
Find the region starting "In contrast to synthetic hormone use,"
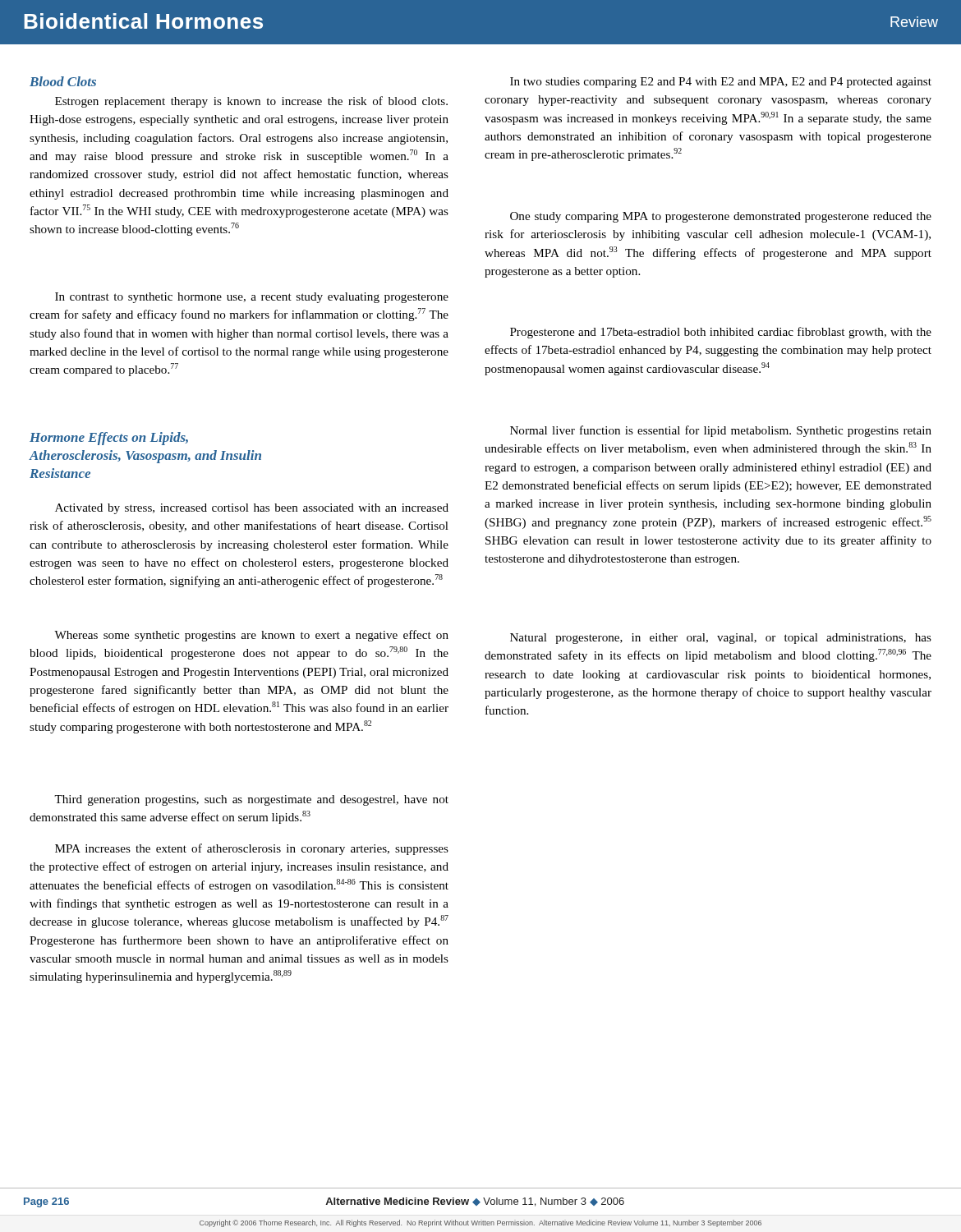(x=239, y=333)
